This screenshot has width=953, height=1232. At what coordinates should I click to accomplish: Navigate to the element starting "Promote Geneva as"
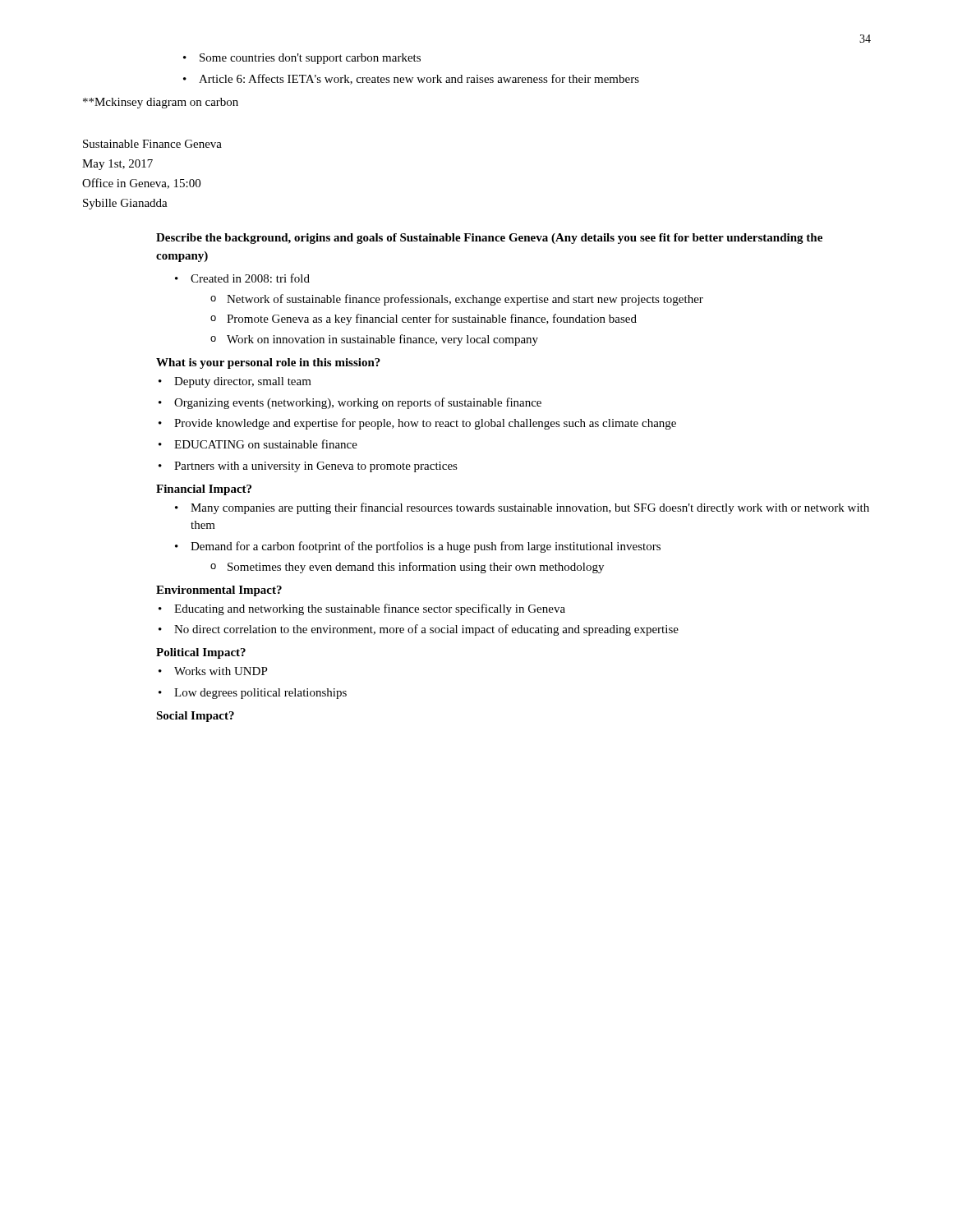(x=432, y=319)
